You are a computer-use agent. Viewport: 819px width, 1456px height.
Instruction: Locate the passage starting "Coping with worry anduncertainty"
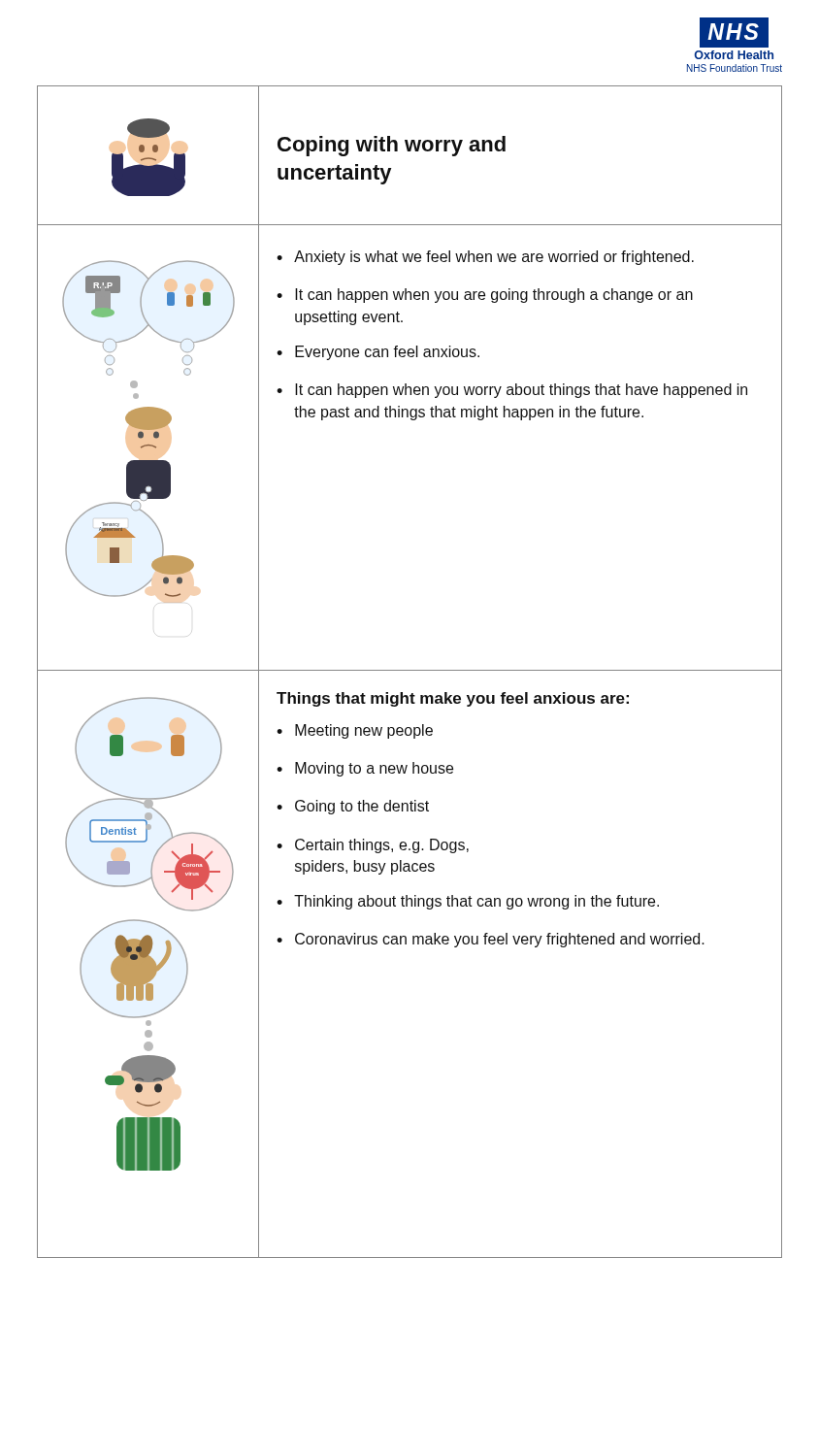(x=392, y=158)
